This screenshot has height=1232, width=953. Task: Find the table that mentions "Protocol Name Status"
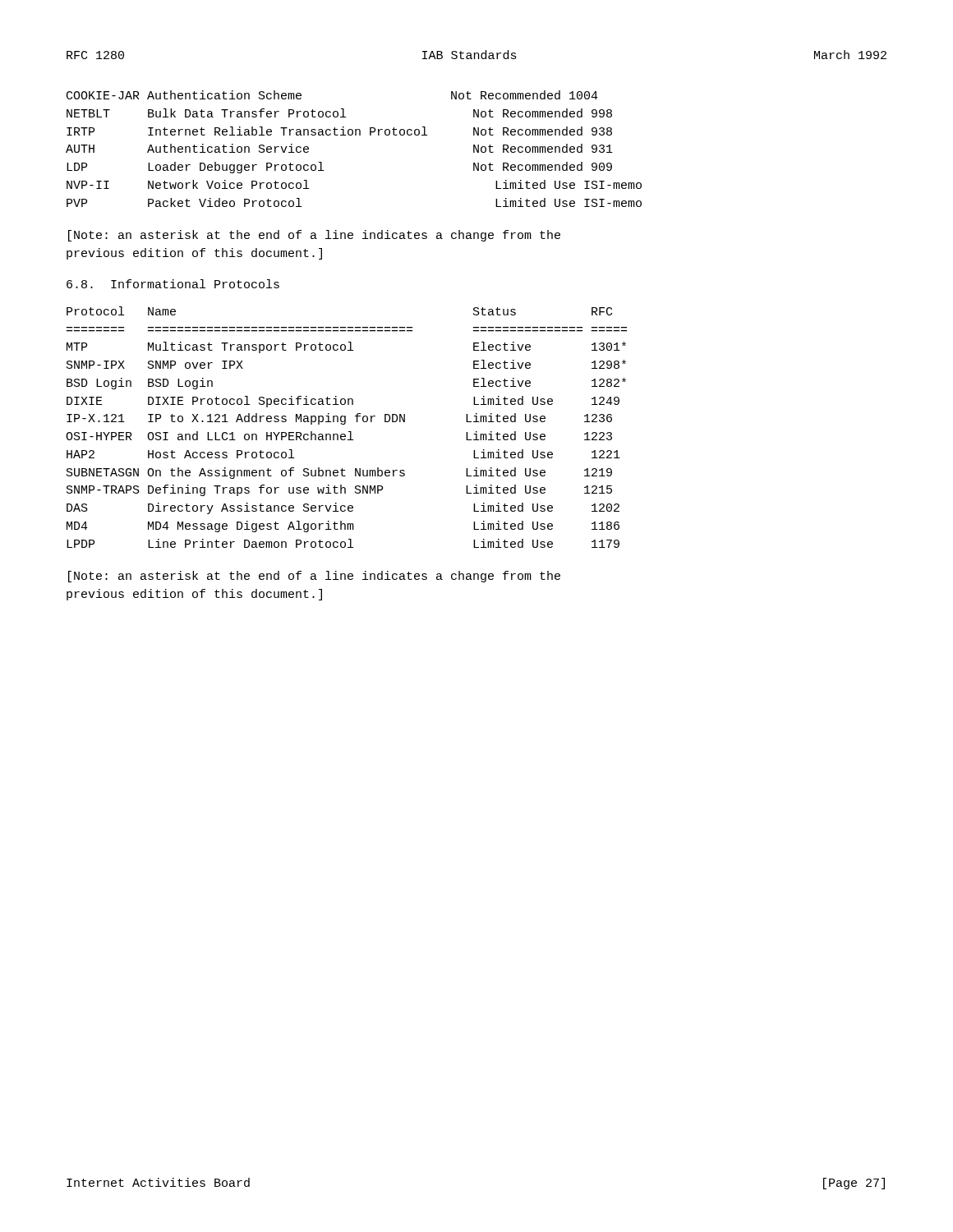click(x=476, y=429)
